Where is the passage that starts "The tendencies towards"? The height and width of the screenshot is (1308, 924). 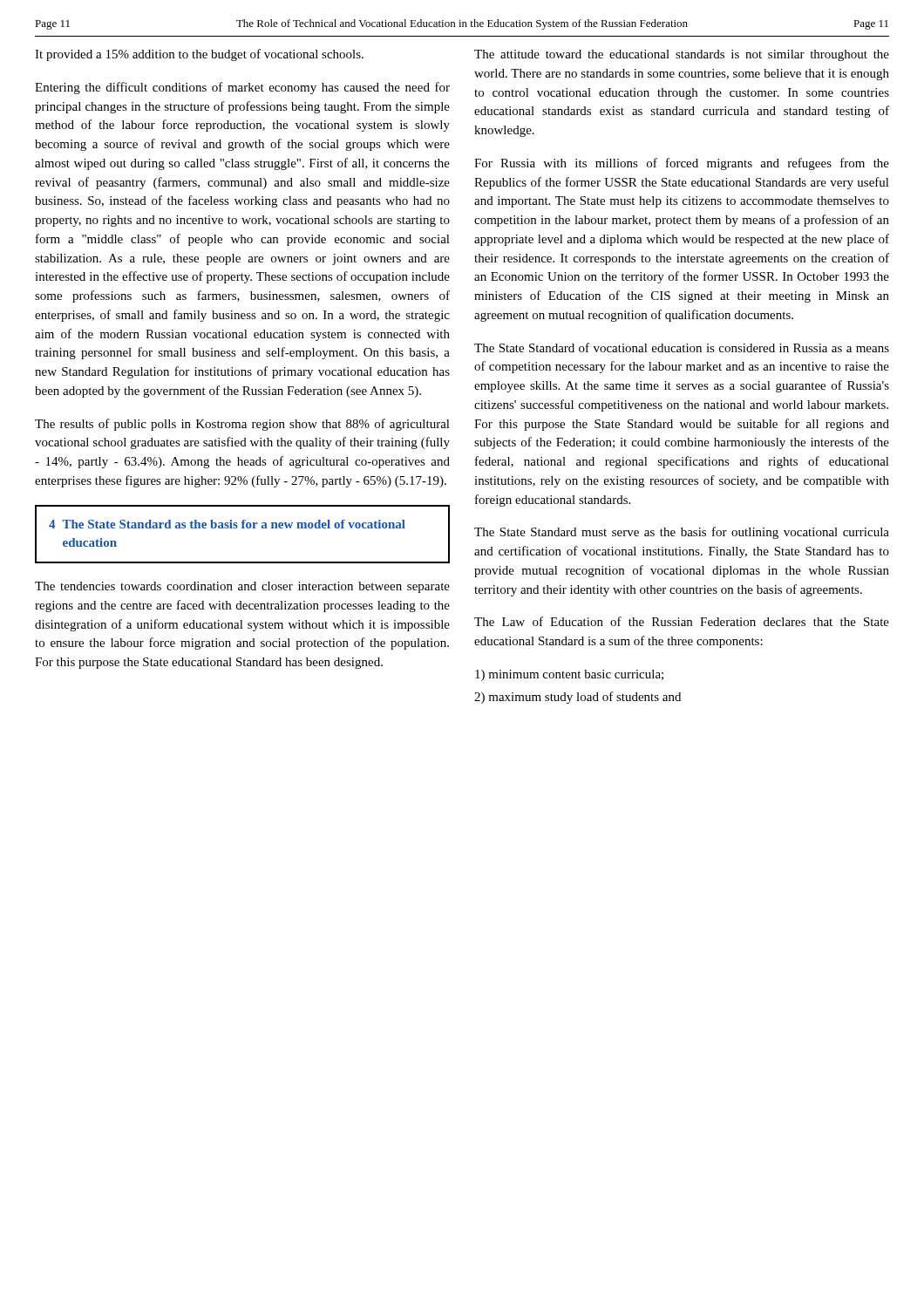point(242,624)
